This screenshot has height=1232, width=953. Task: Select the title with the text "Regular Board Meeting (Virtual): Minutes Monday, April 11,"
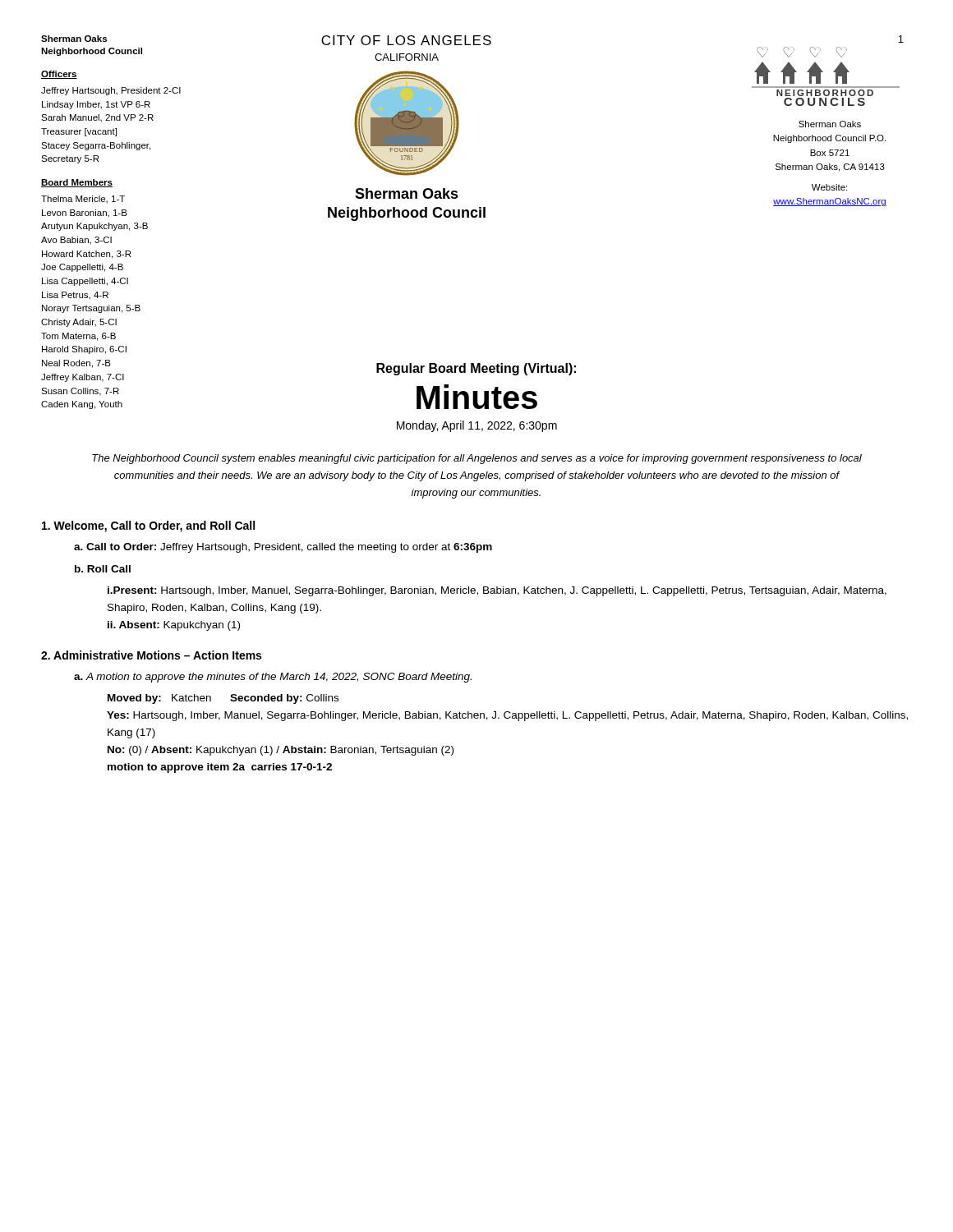(x=476, y=397)
